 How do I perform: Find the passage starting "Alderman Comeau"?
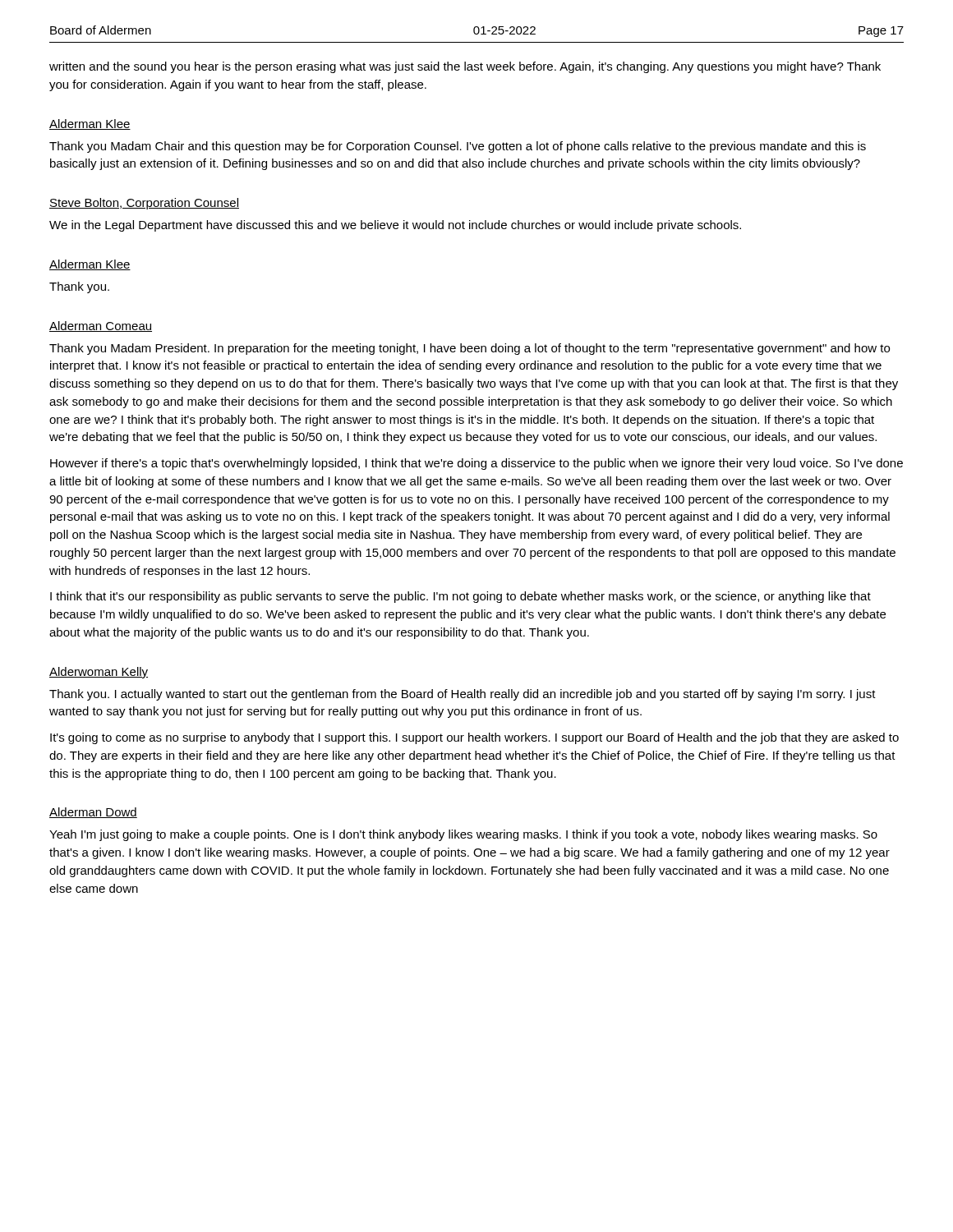click(x=101, y=325)
